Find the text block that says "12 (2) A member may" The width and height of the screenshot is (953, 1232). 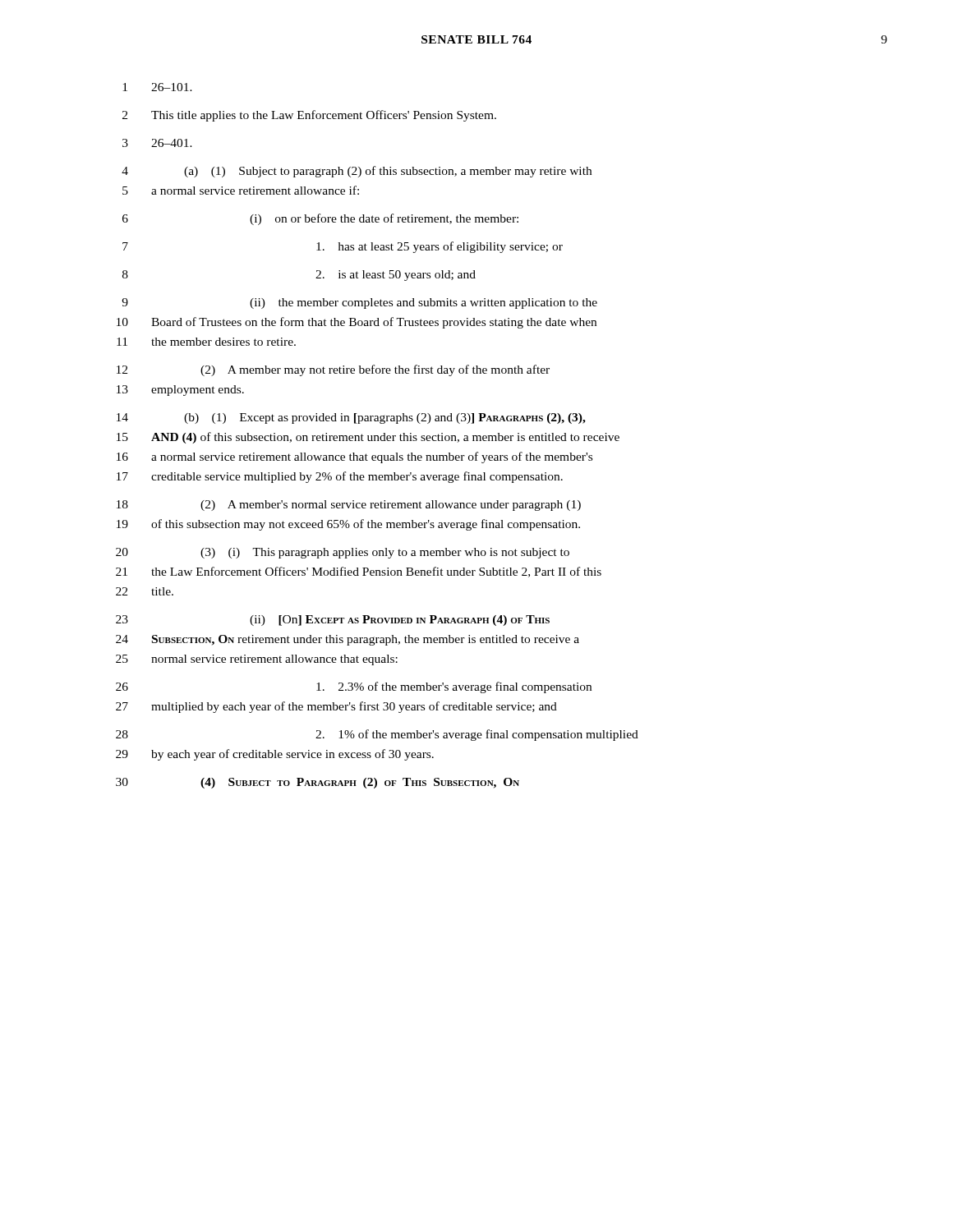(x=493, y=380)
